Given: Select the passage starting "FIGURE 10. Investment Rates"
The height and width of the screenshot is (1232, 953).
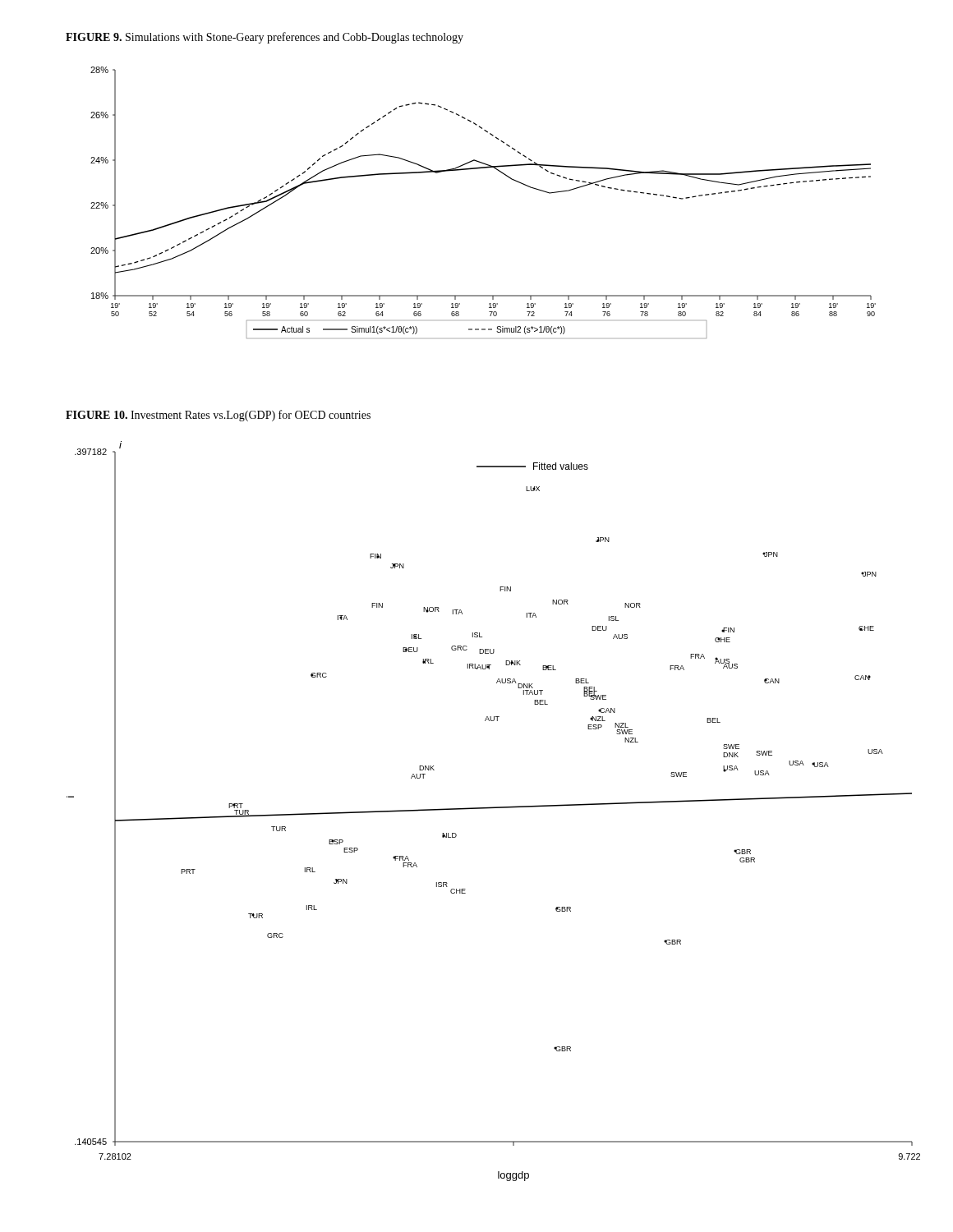Looking at the screenshot, I should pos(218,415).
